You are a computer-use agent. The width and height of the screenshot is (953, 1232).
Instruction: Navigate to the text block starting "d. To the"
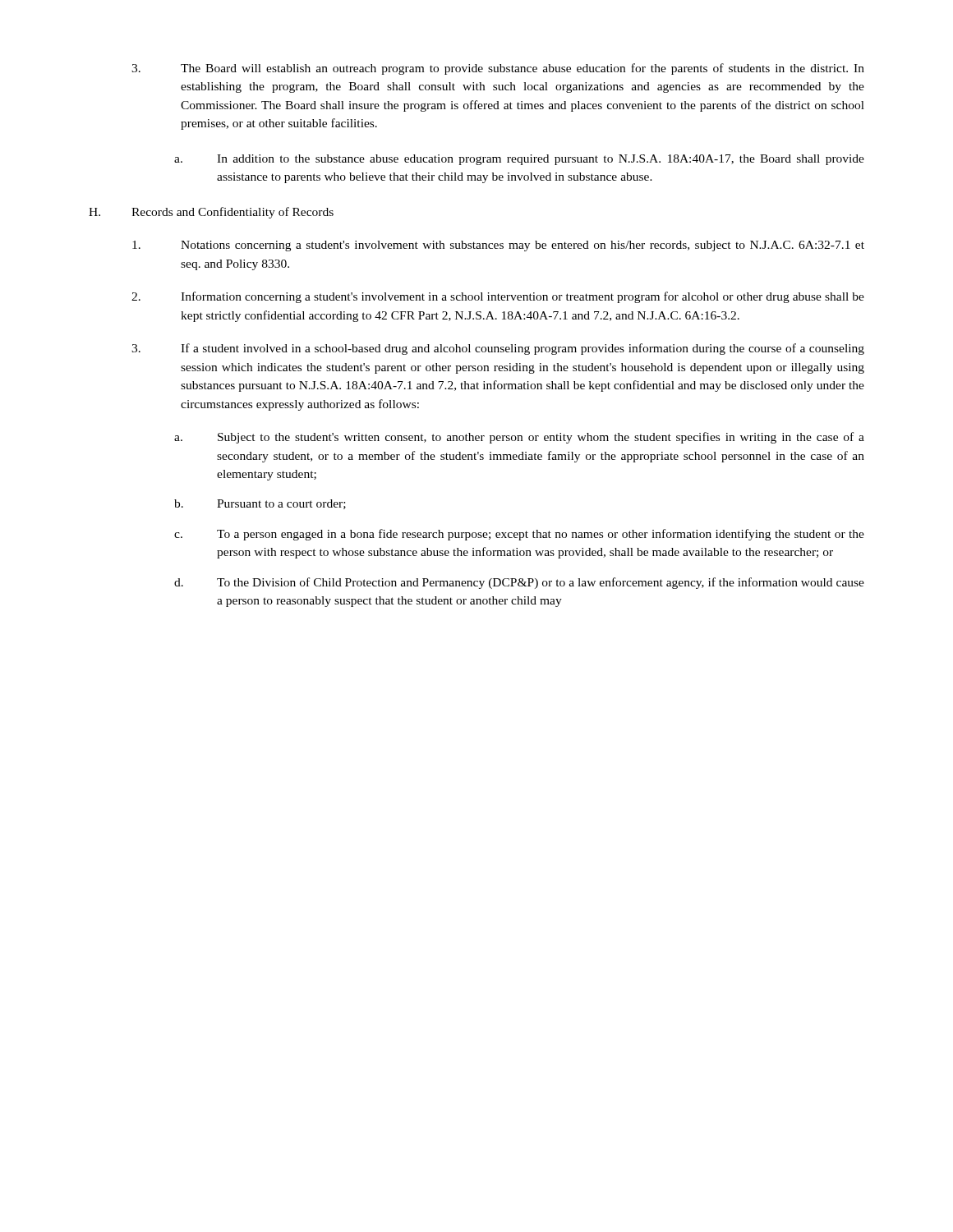click(519, 592)
